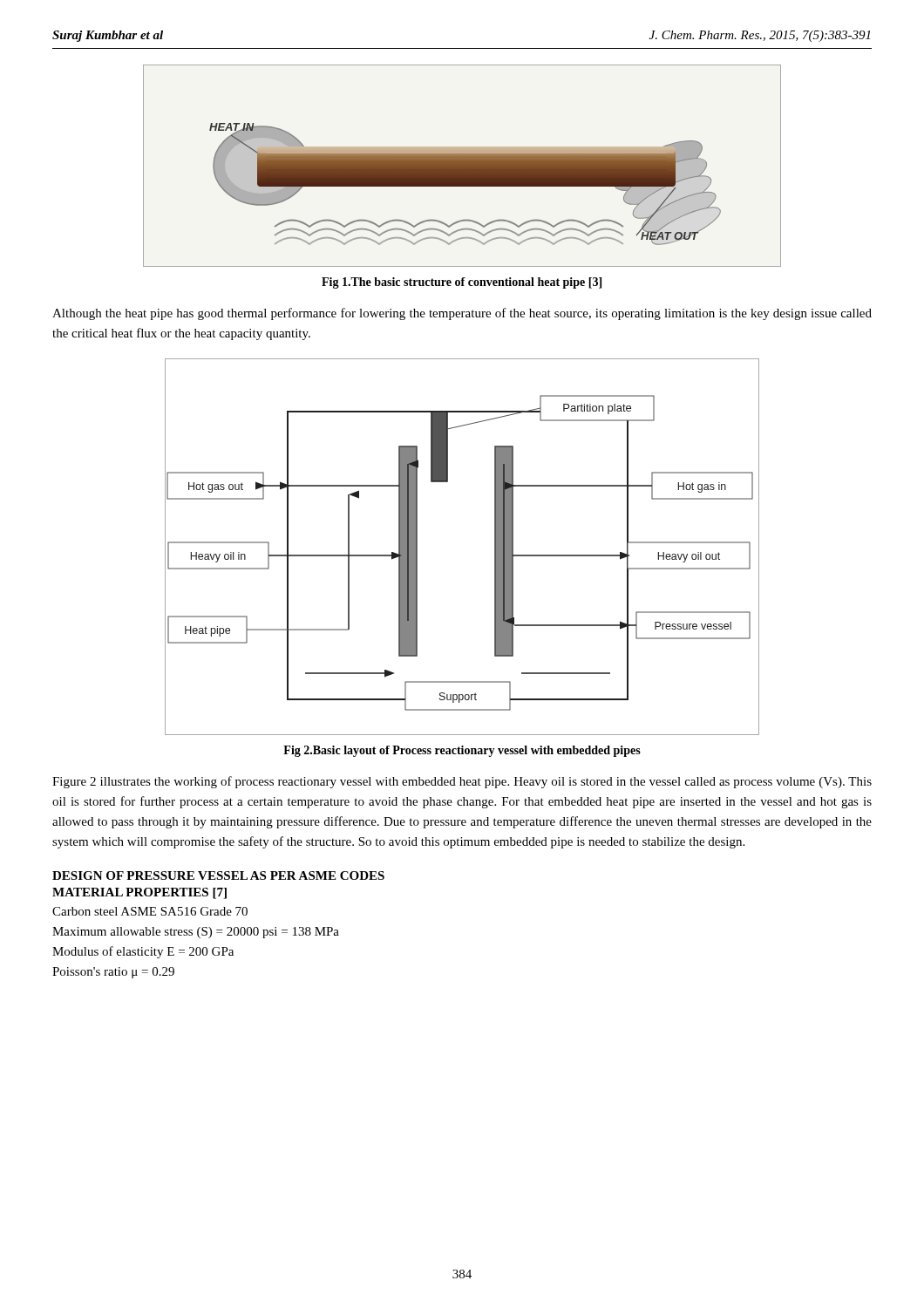Click on the block starting "Modulus of elasticity"
Screen dimensions: 1308x924
143,951
